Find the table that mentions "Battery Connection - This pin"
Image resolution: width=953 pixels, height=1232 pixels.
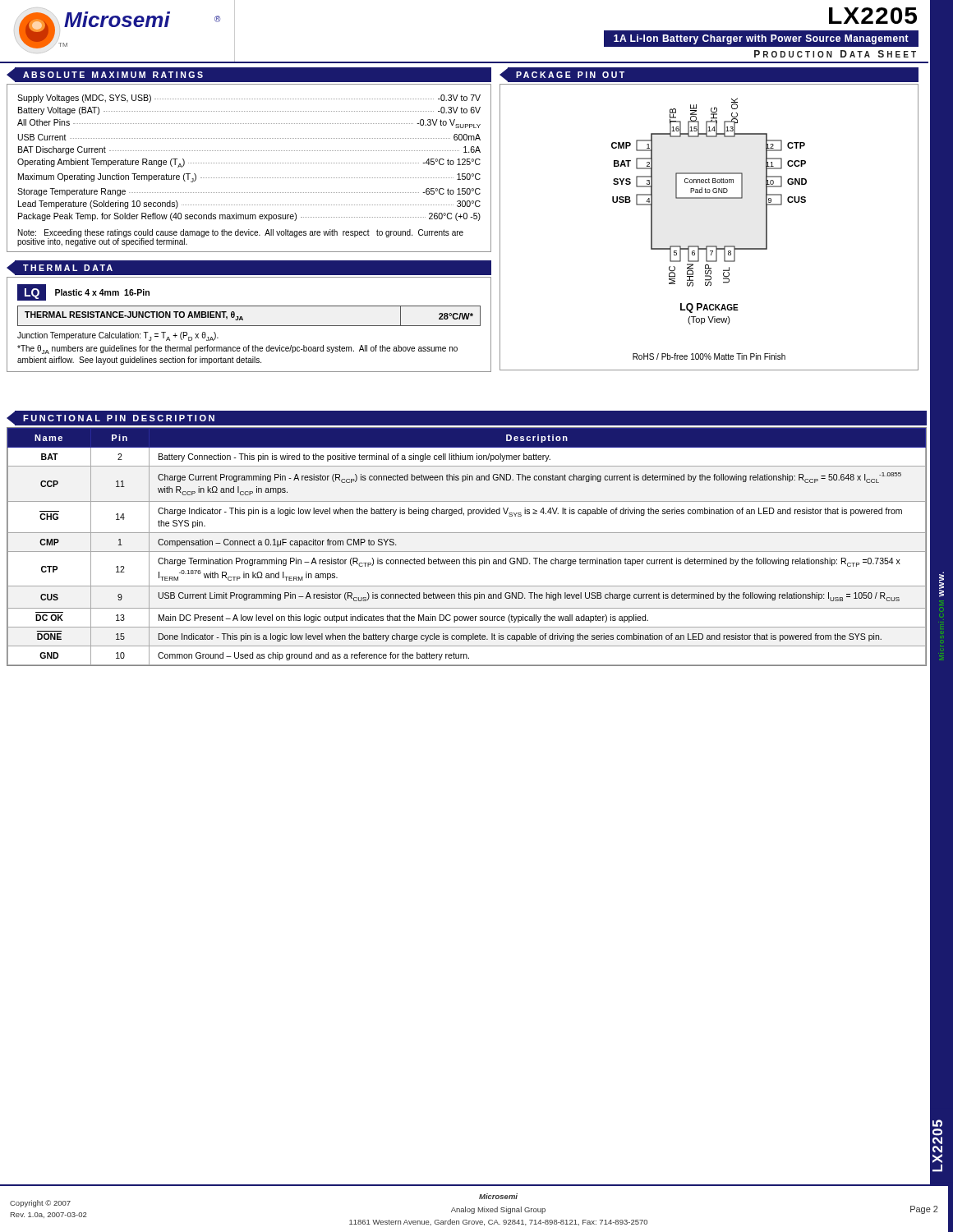tap(467, 546)
